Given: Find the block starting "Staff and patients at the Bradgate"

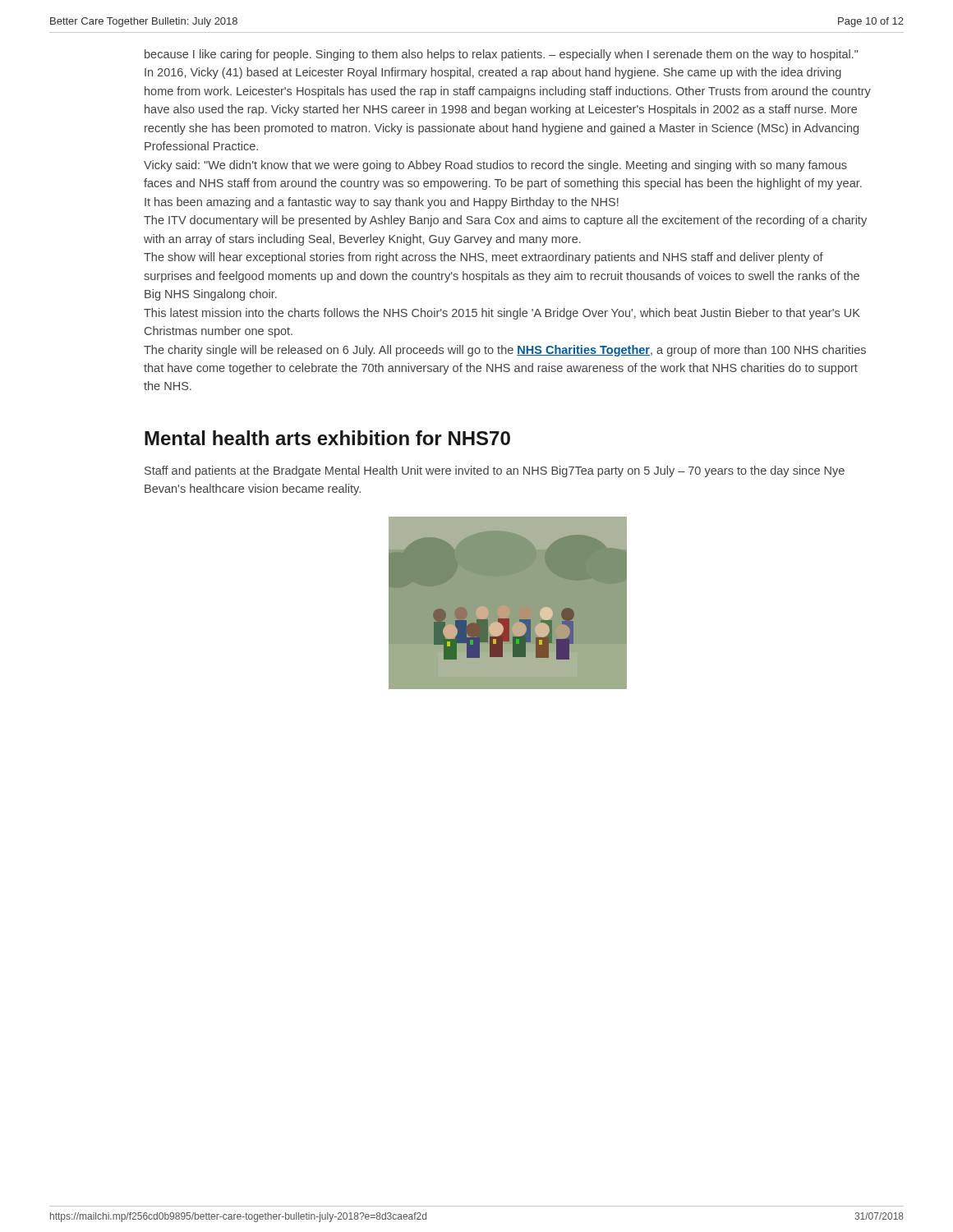Looking at the screenshot, I should coord(494,480).
